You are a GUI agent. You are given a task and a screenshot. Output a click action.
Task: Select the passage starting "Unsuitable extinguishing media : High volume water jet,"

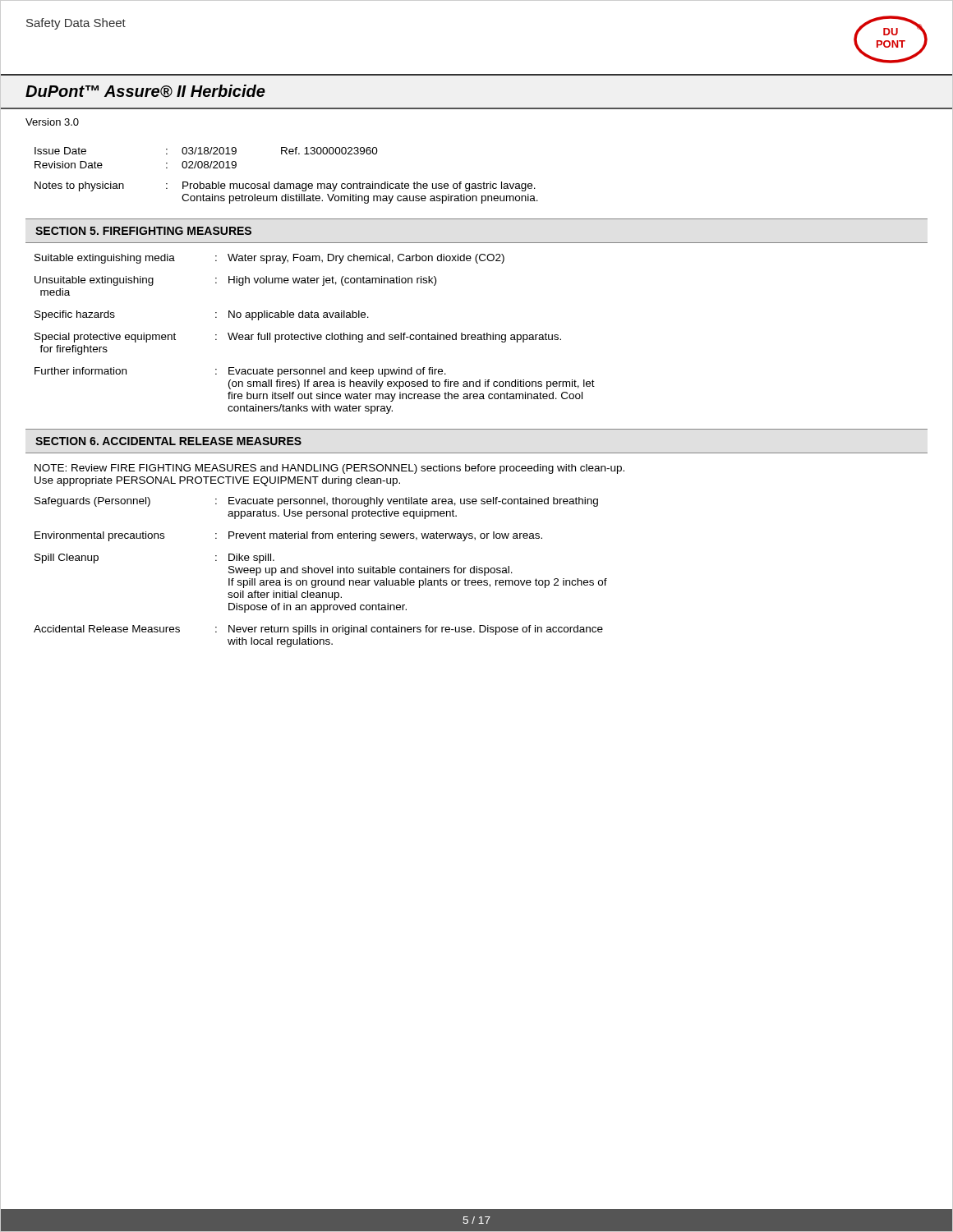[x=235, y=281]
